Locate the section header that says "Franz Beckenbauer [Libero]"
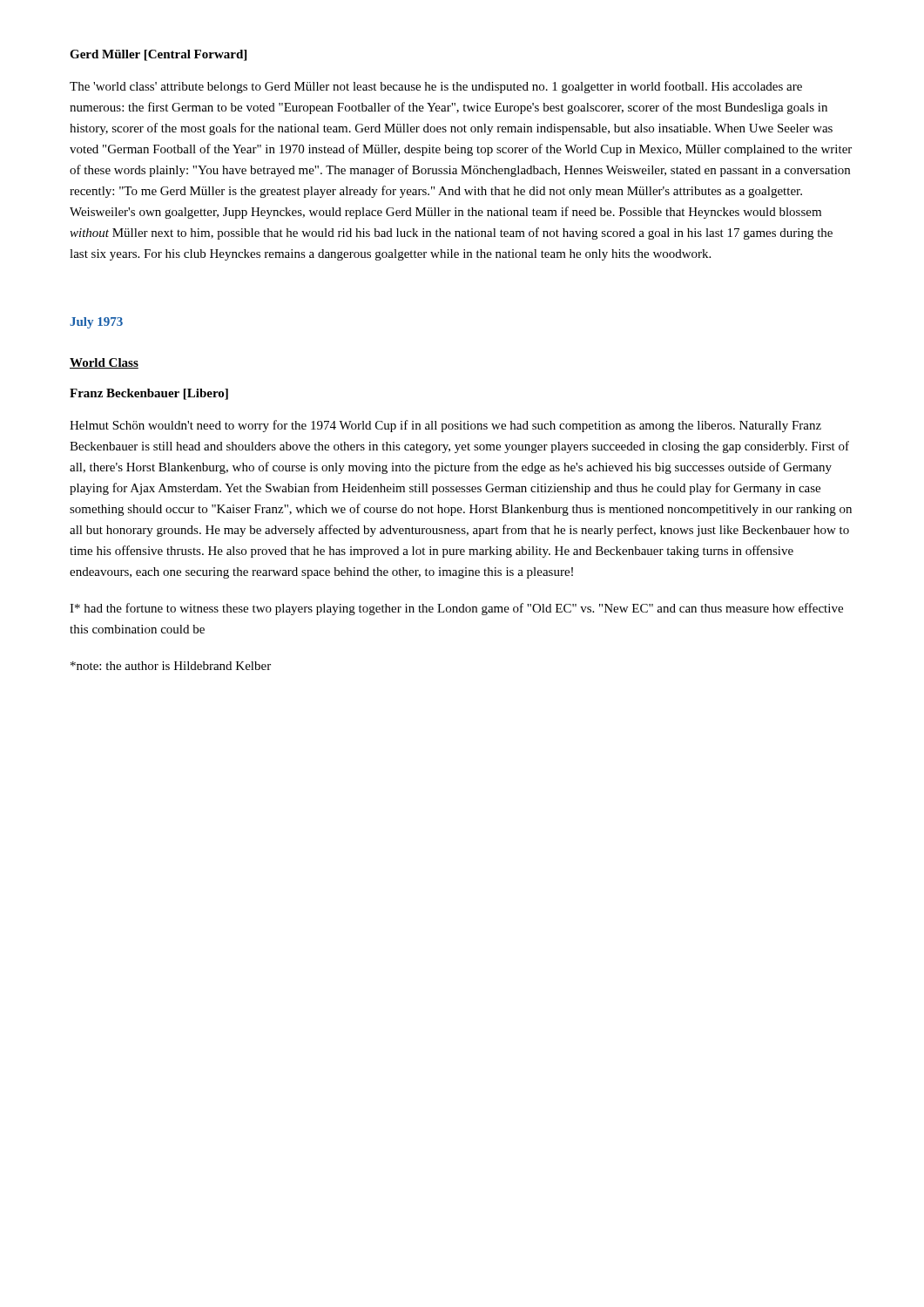This screenshot has height=1307, width=924. point(149,393)
